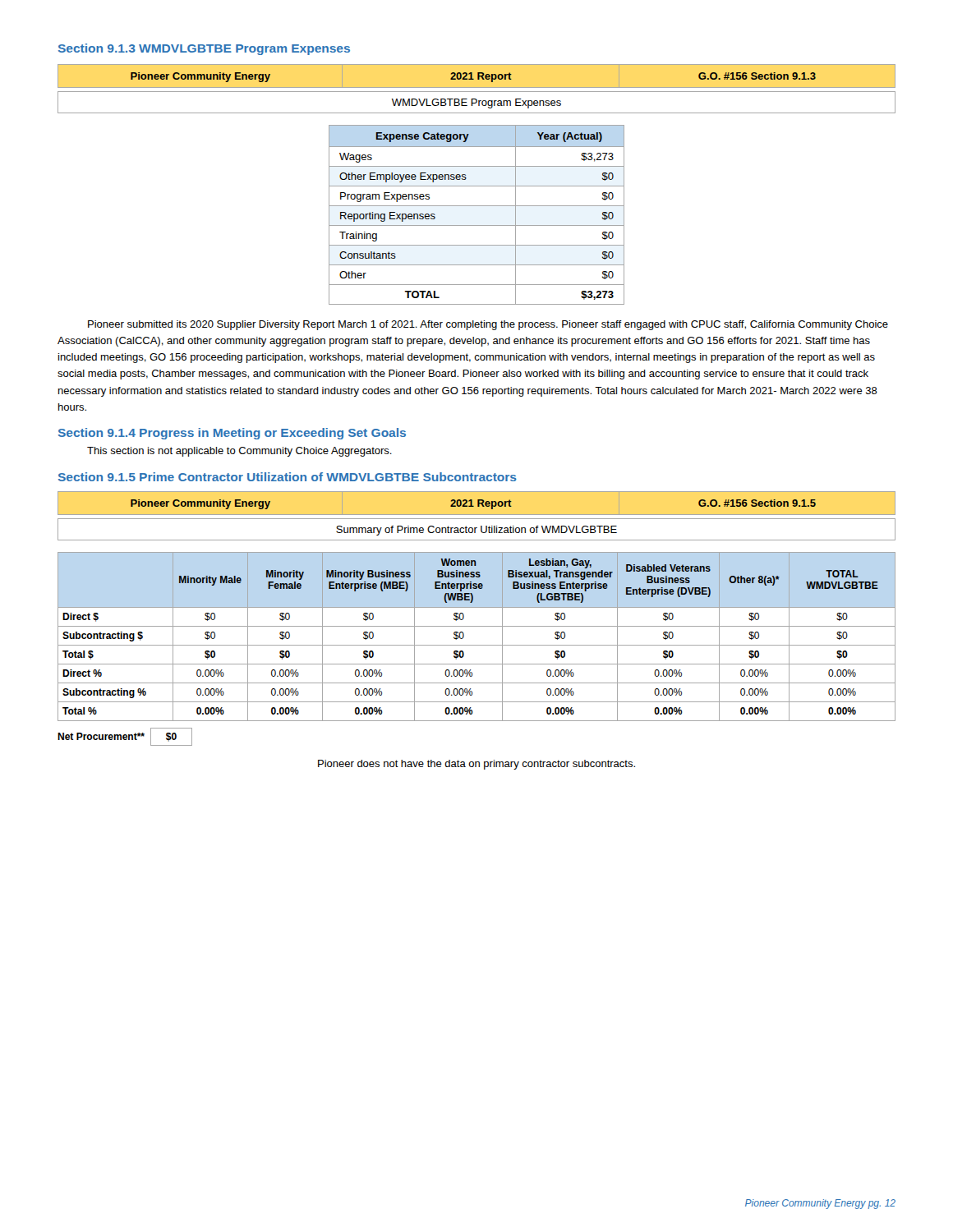Select the text starting "Pioneer submitted its 2020 Supplier Diversity Report"
This screenshot has height=1232, width=953.
click(473, 365)
